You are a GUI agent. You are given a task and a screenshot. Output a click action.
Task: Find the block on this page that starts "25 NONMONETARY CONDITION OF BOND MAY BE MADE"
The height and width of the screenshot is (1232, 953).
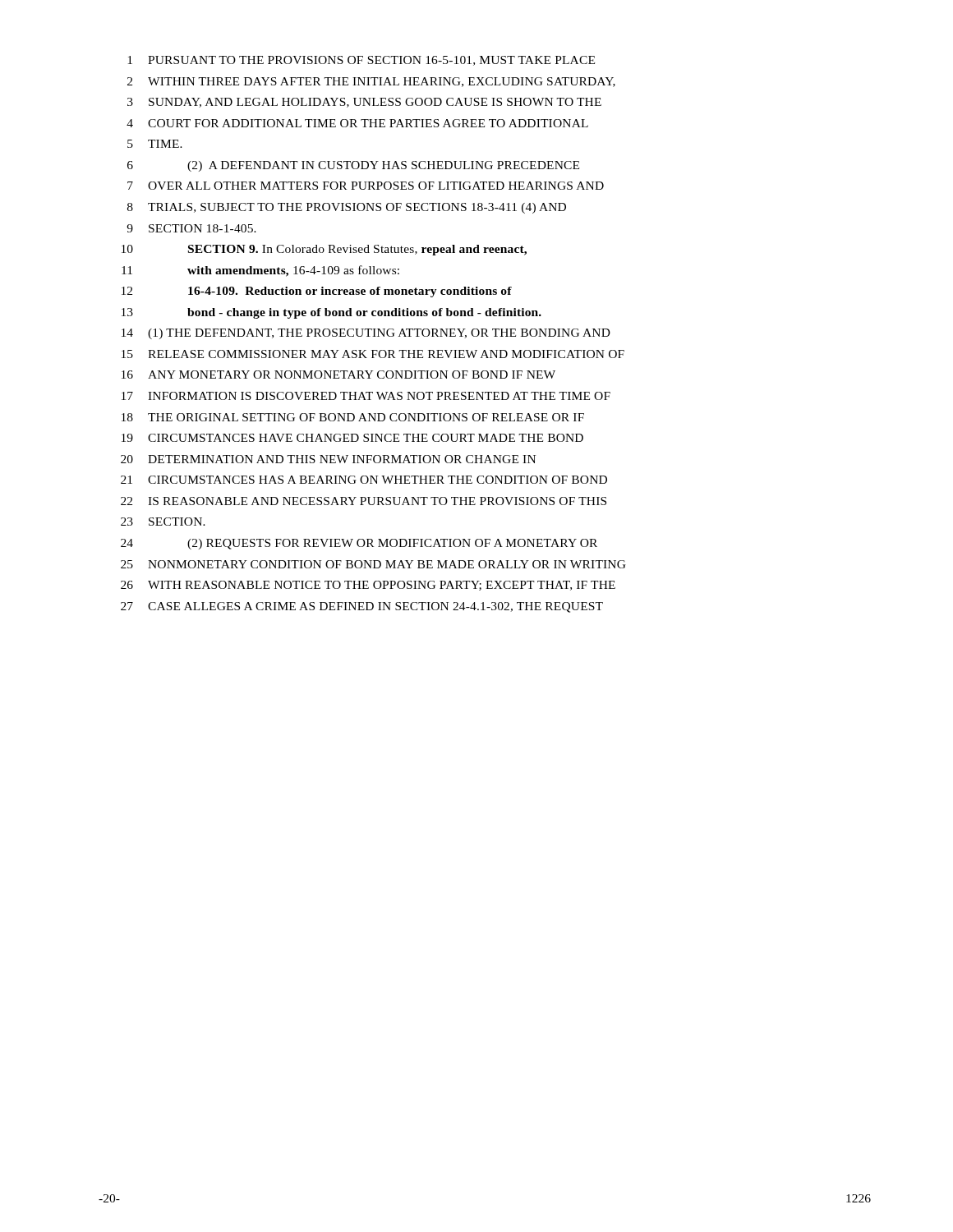485,564
